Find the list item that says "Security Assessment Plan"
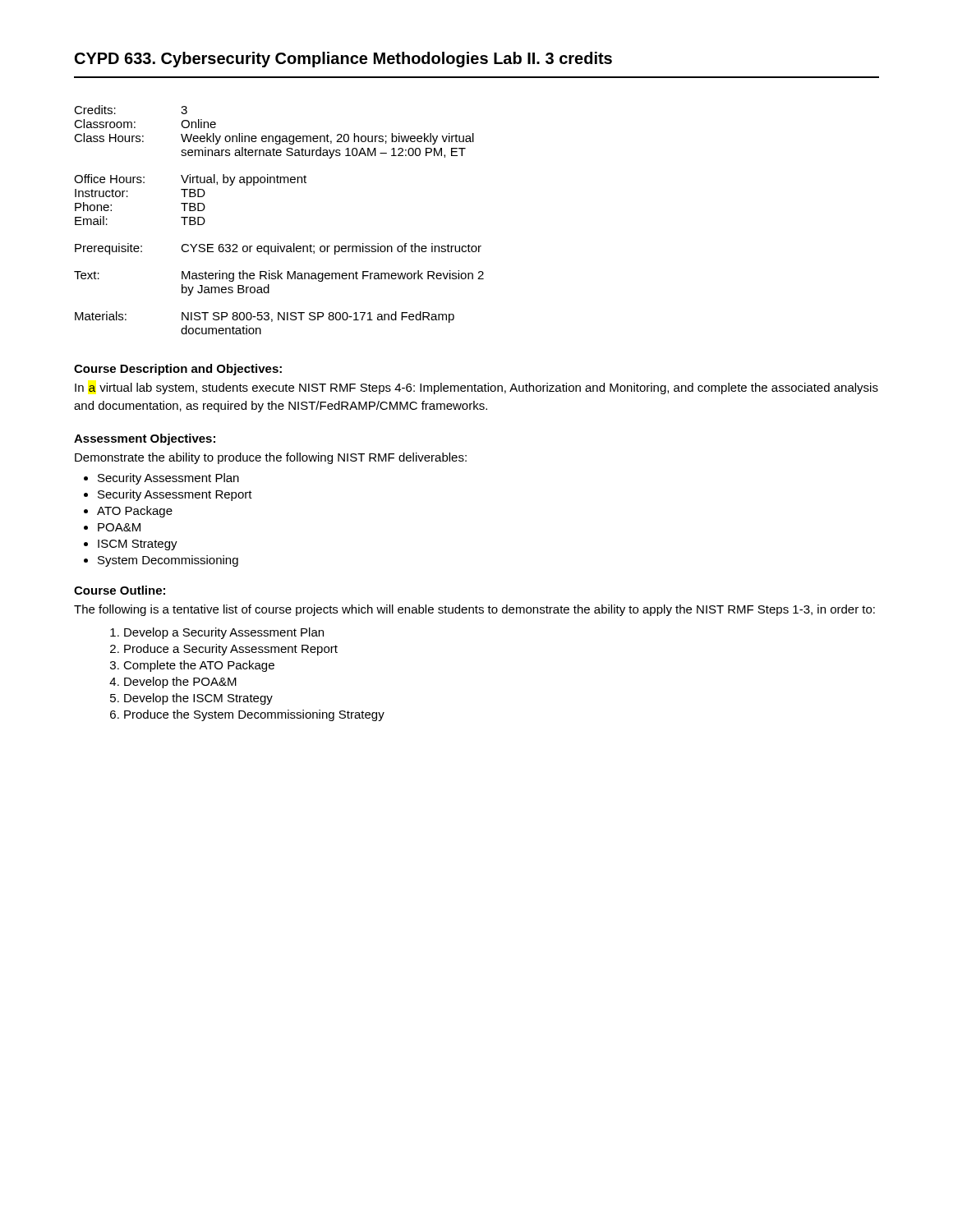953x1232 pixels. [x=168, y=478]
